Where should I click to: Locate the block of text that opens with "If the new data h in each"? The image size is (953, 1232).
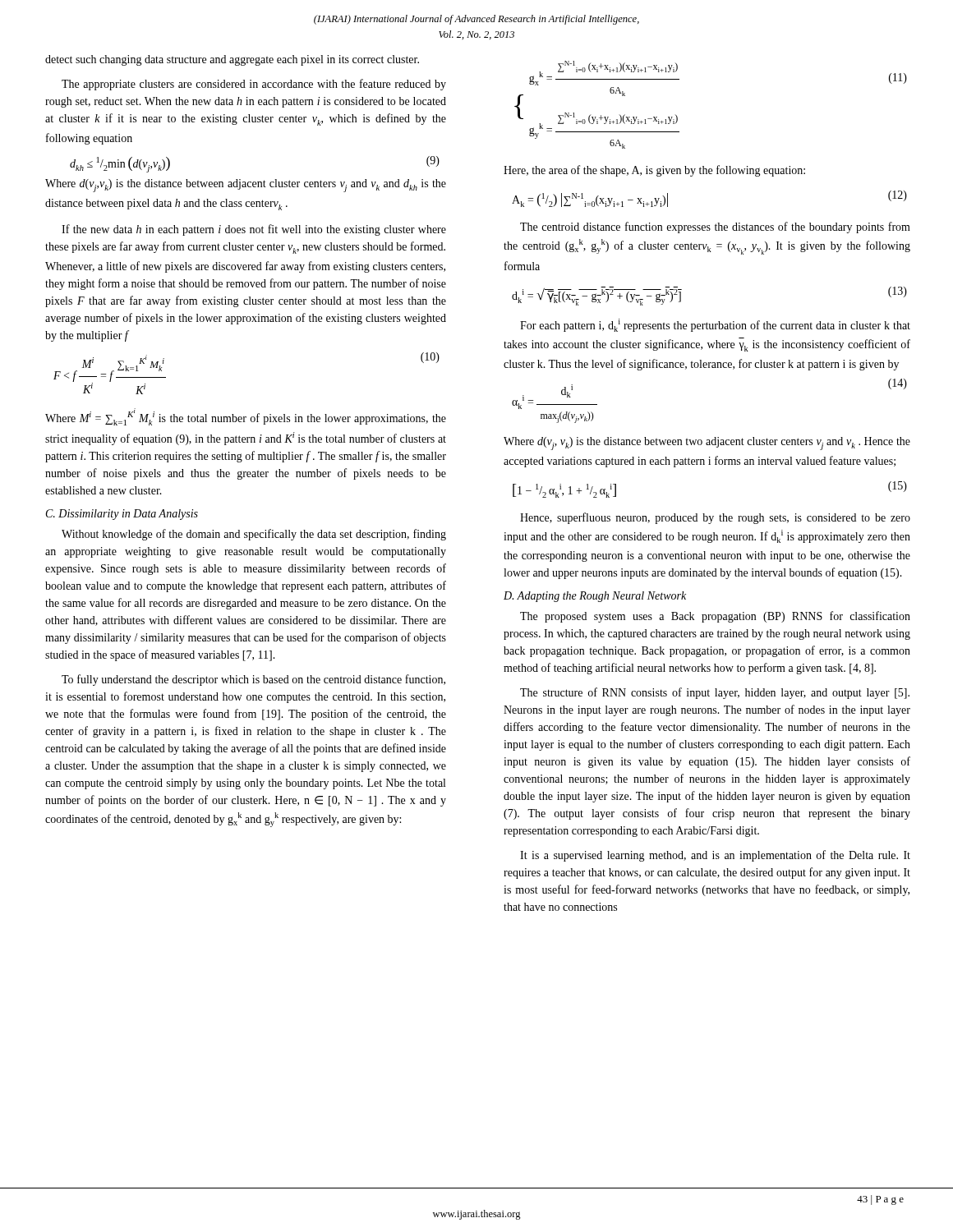[246, 283]
